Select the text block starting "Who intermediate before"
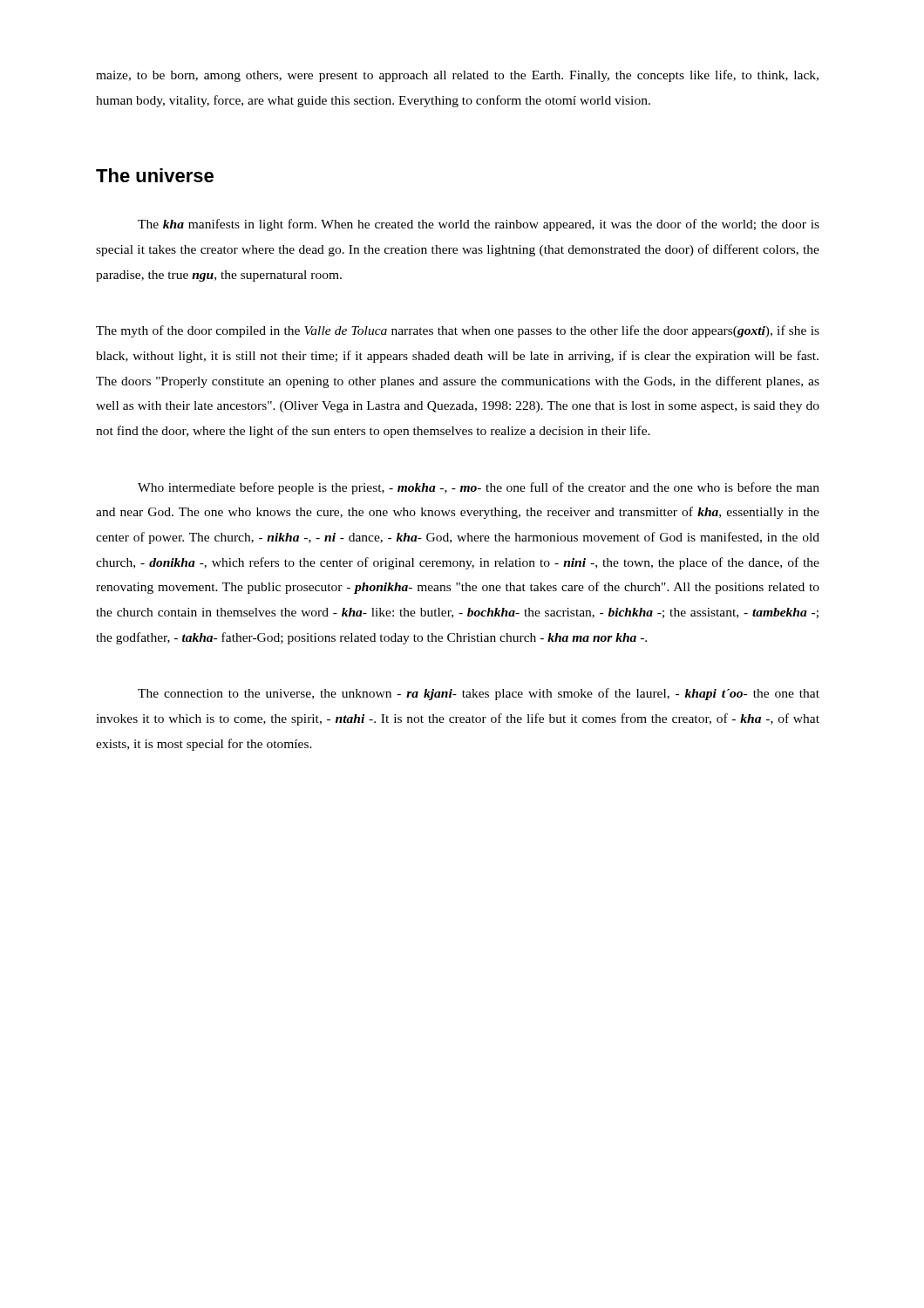This screenshot has width=924, height=1308. [x=458, y=562]
